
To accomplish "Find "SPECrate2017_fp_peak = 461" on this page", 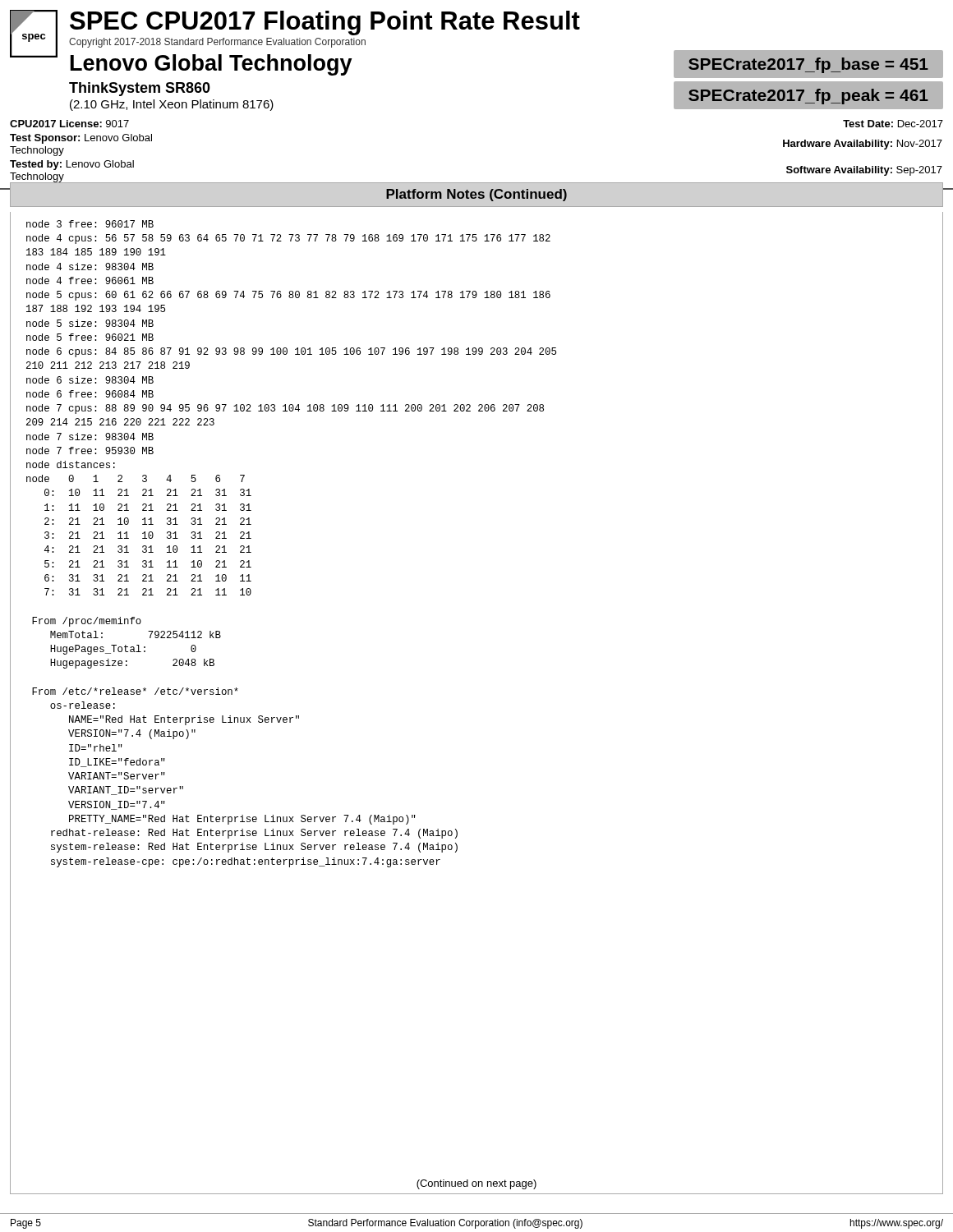I will coord(808,95).
